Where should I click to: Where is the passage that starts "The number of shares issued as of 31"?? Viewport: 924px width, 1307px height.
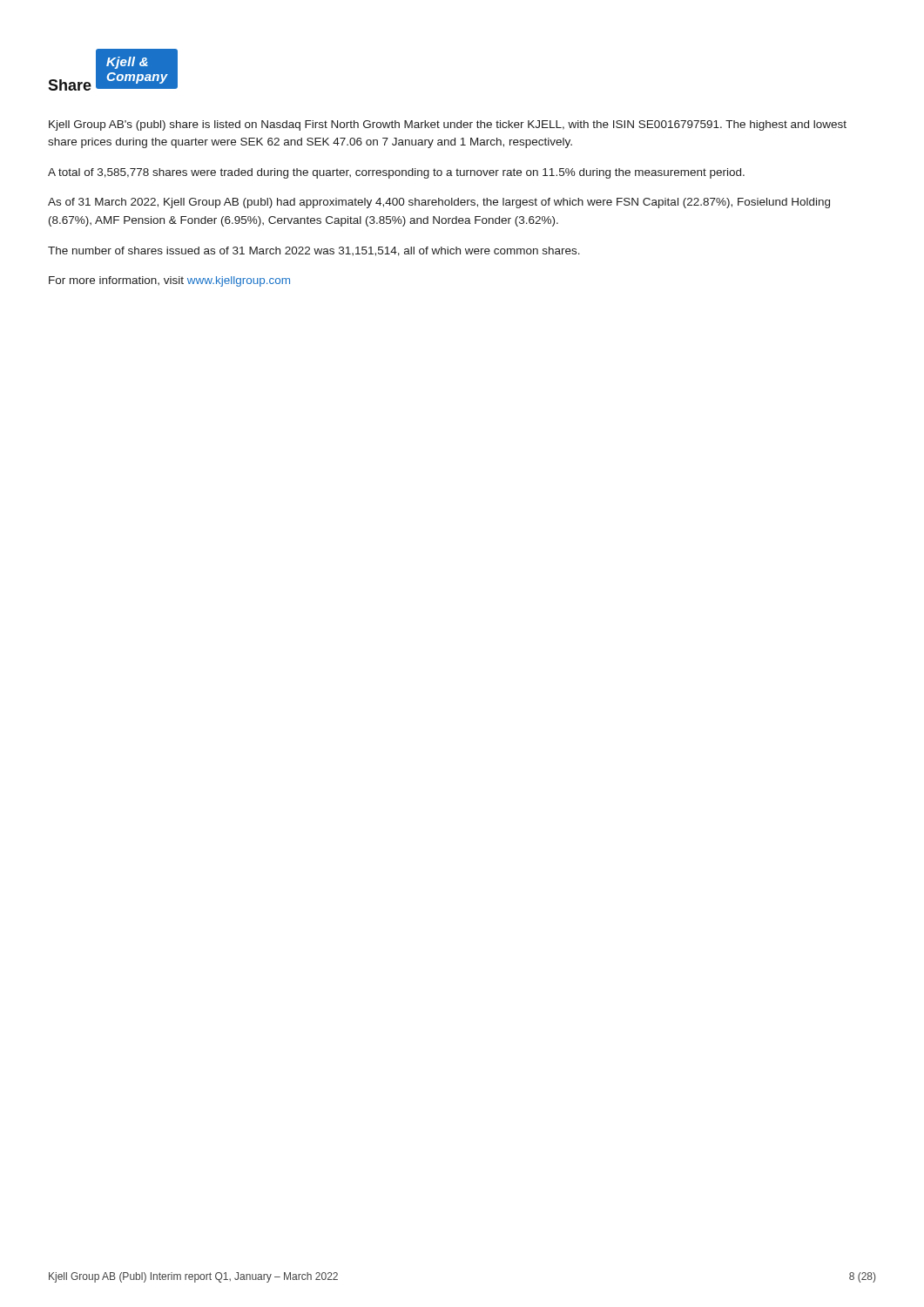click(462, 251)
